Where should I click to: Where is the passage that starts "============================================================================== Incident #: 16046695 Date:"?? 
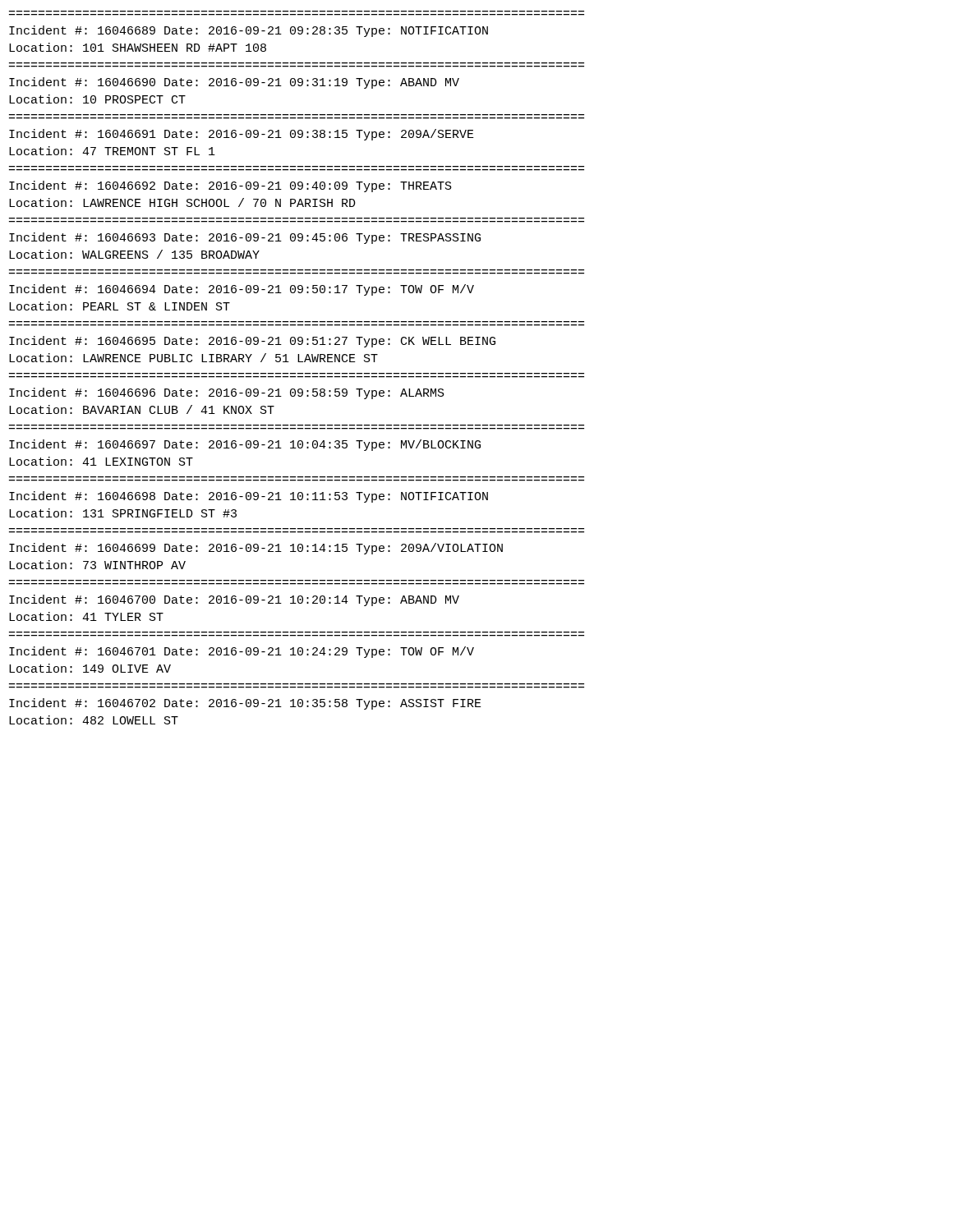476,343
